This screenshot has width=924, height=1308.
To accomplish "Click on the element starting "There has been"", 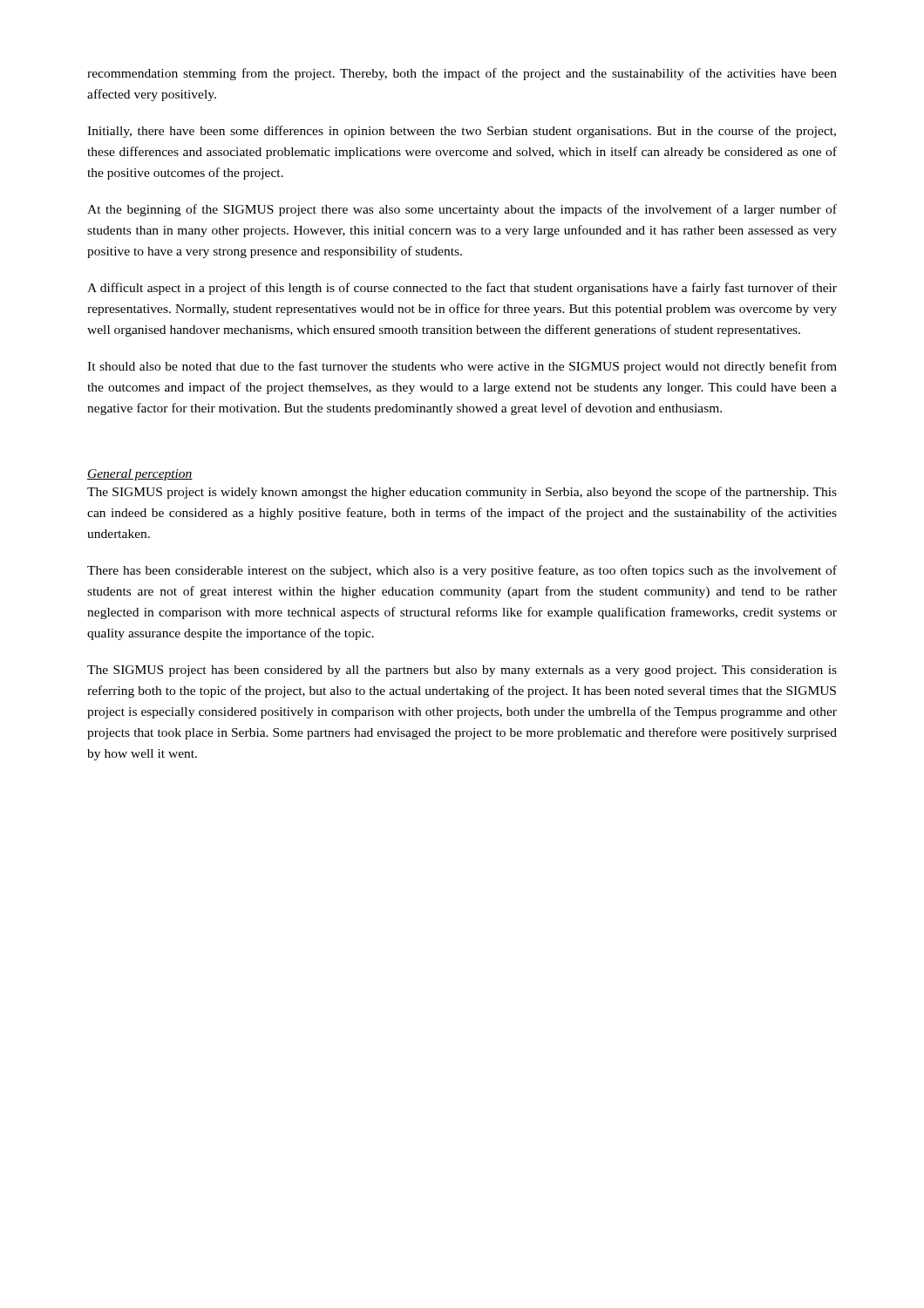I will point(462,601).
